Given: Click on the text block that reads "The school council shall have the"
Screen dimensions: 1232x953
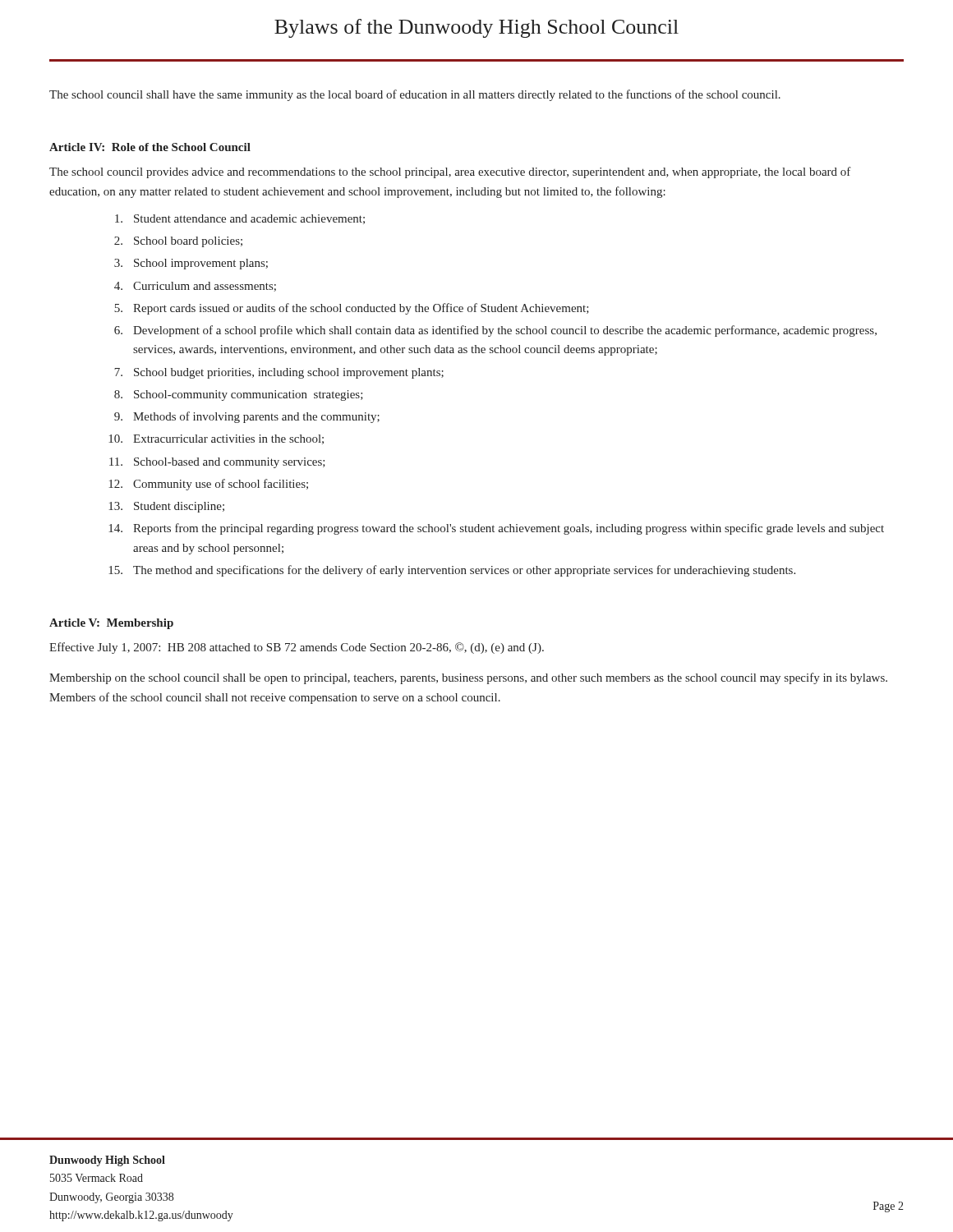Looking at the screenshot, I should (x=415, y=94).
